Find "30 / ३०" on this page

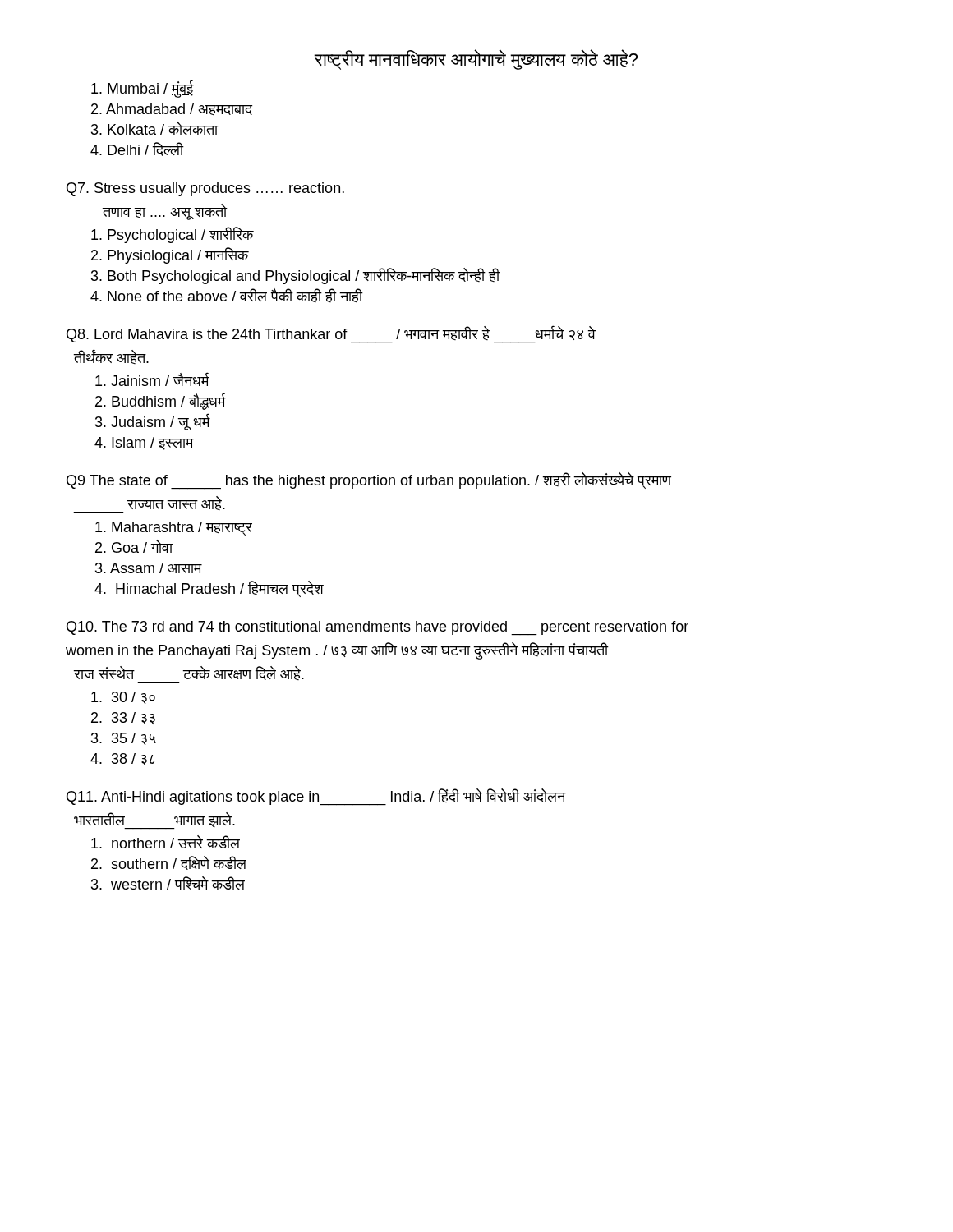(123, 697)
